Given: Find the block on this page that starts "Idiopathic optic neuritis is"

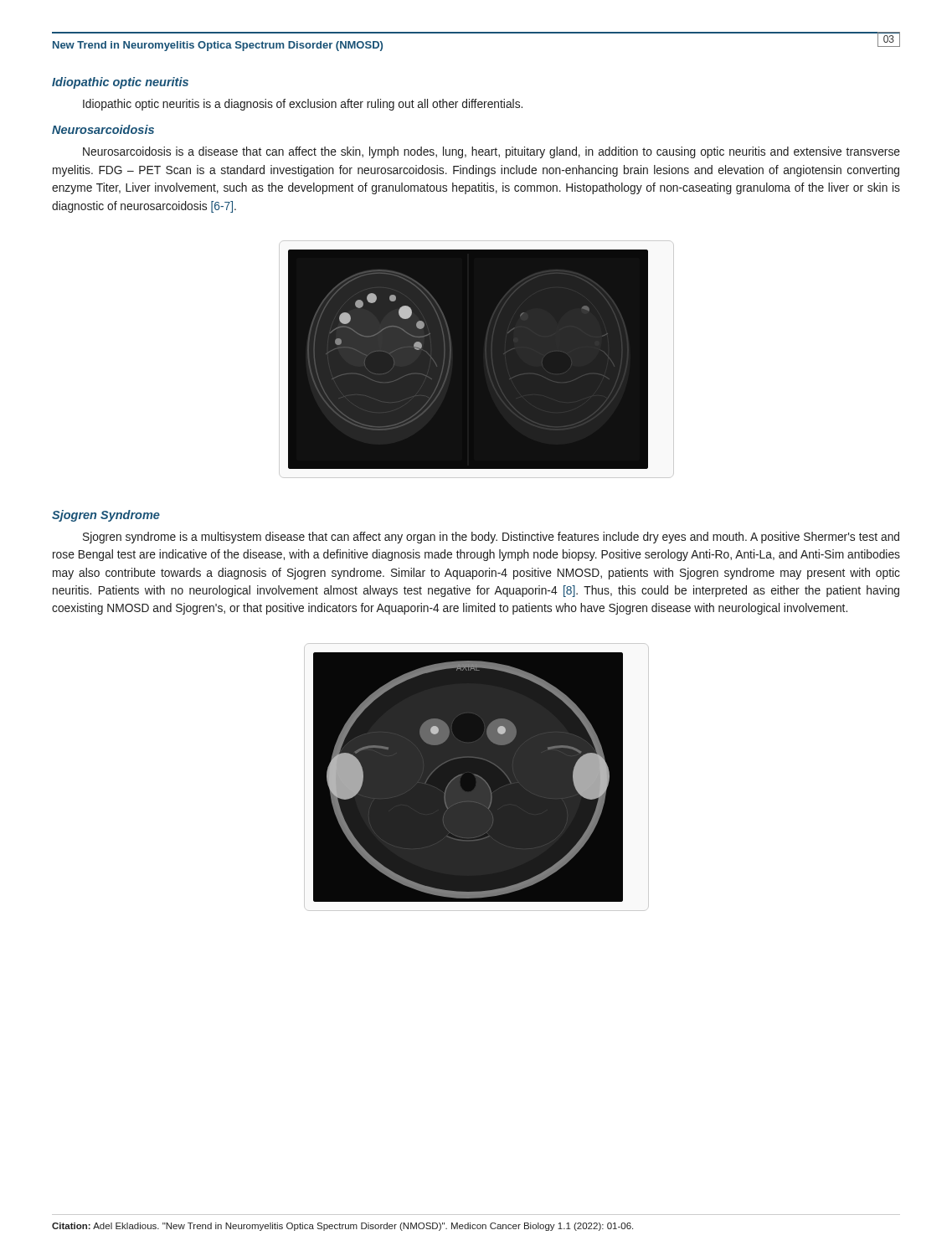Looking at the screenshot, I should click(303, 104).
